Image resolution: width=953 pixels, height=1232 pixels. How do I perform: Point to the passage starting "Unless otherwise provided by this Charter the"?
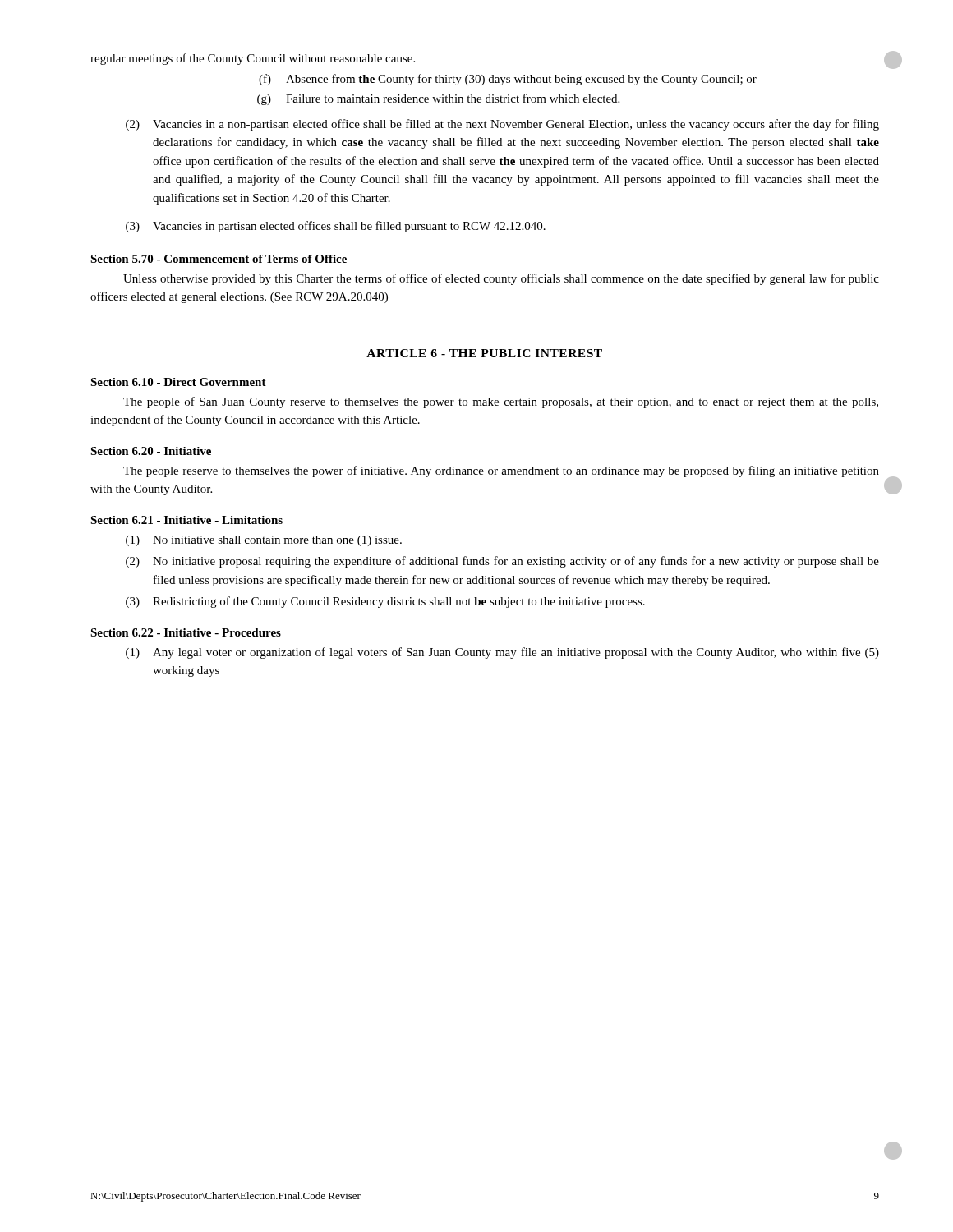pyautogui.click(x=485, y=287)
